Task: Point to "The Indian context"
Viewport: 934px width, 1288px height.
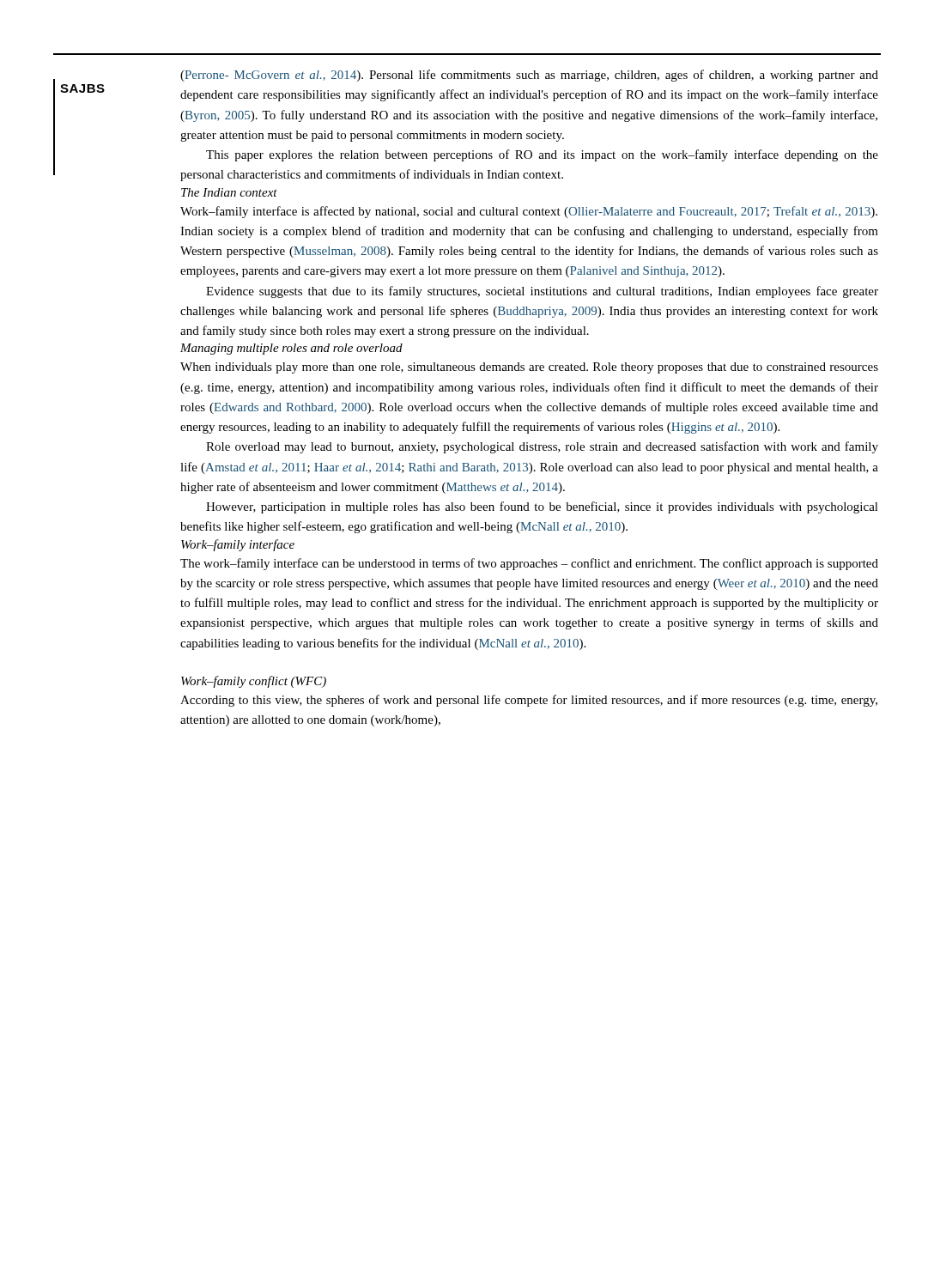Action: [229, 192]
